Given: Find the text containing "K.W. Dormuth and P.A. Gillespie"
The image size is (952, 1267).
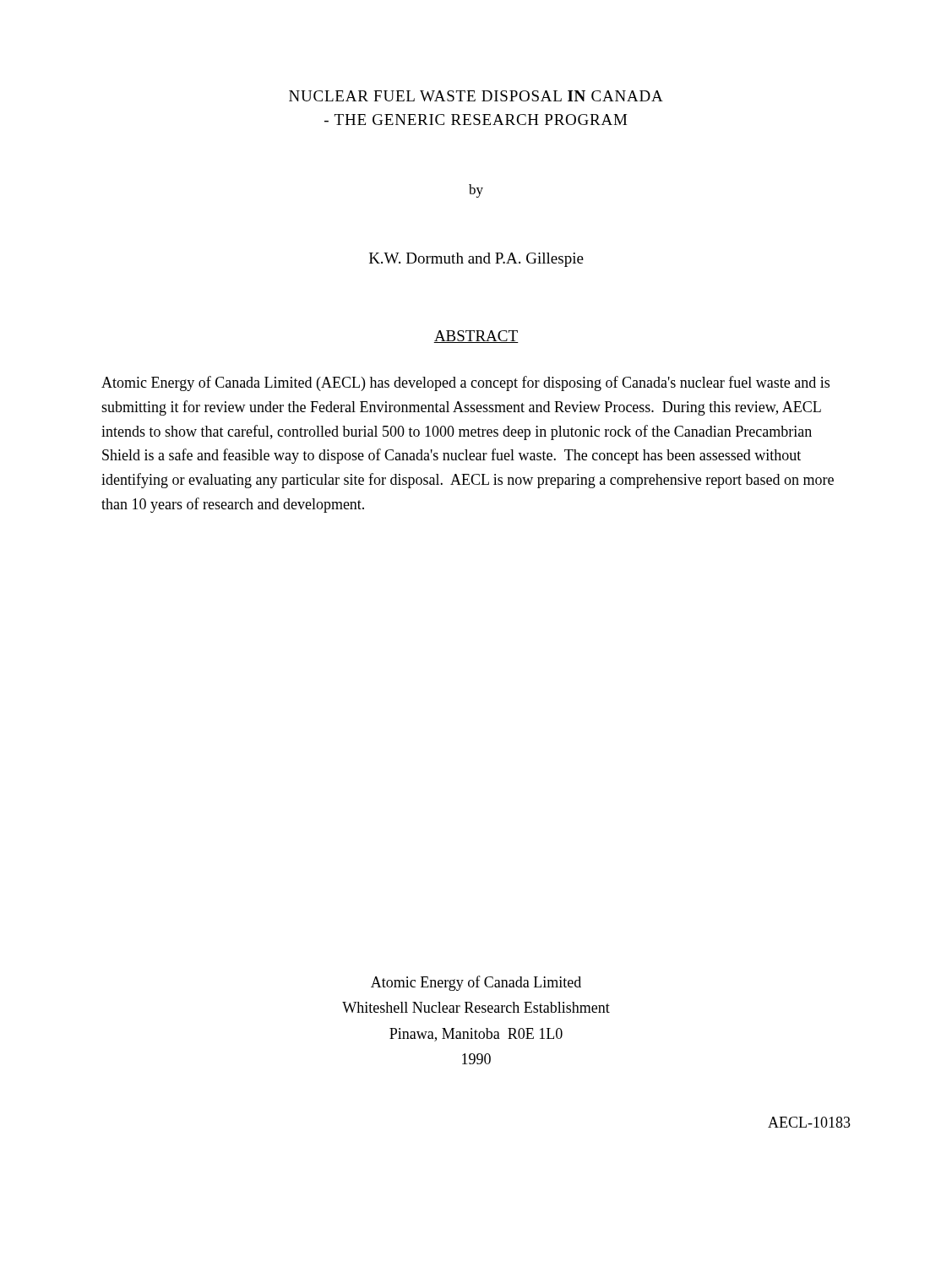Looking at the screenshot, I should click(x=476, y=258).
